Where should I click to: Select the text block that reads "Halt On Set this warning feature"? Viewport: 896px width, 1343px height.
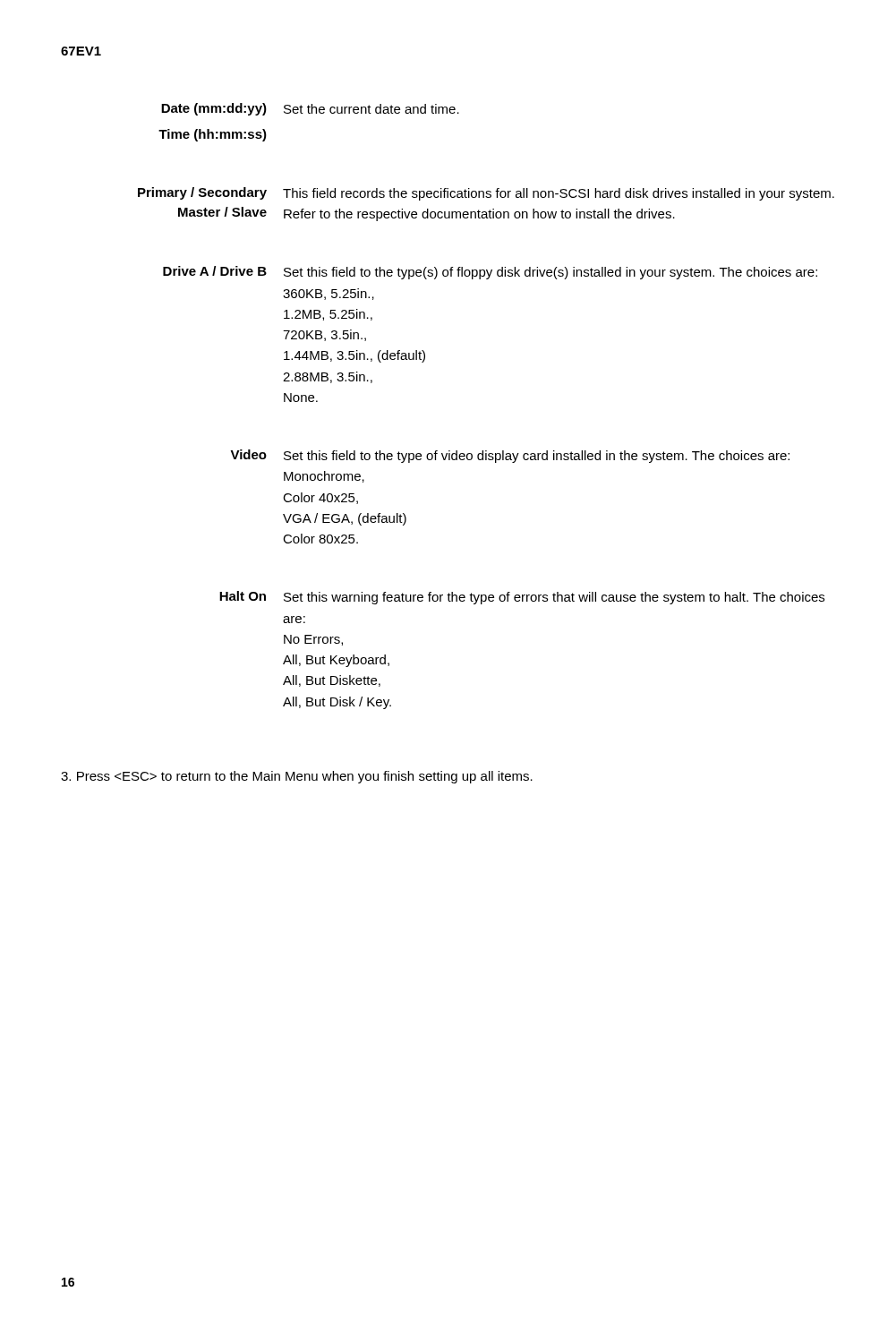522,598
